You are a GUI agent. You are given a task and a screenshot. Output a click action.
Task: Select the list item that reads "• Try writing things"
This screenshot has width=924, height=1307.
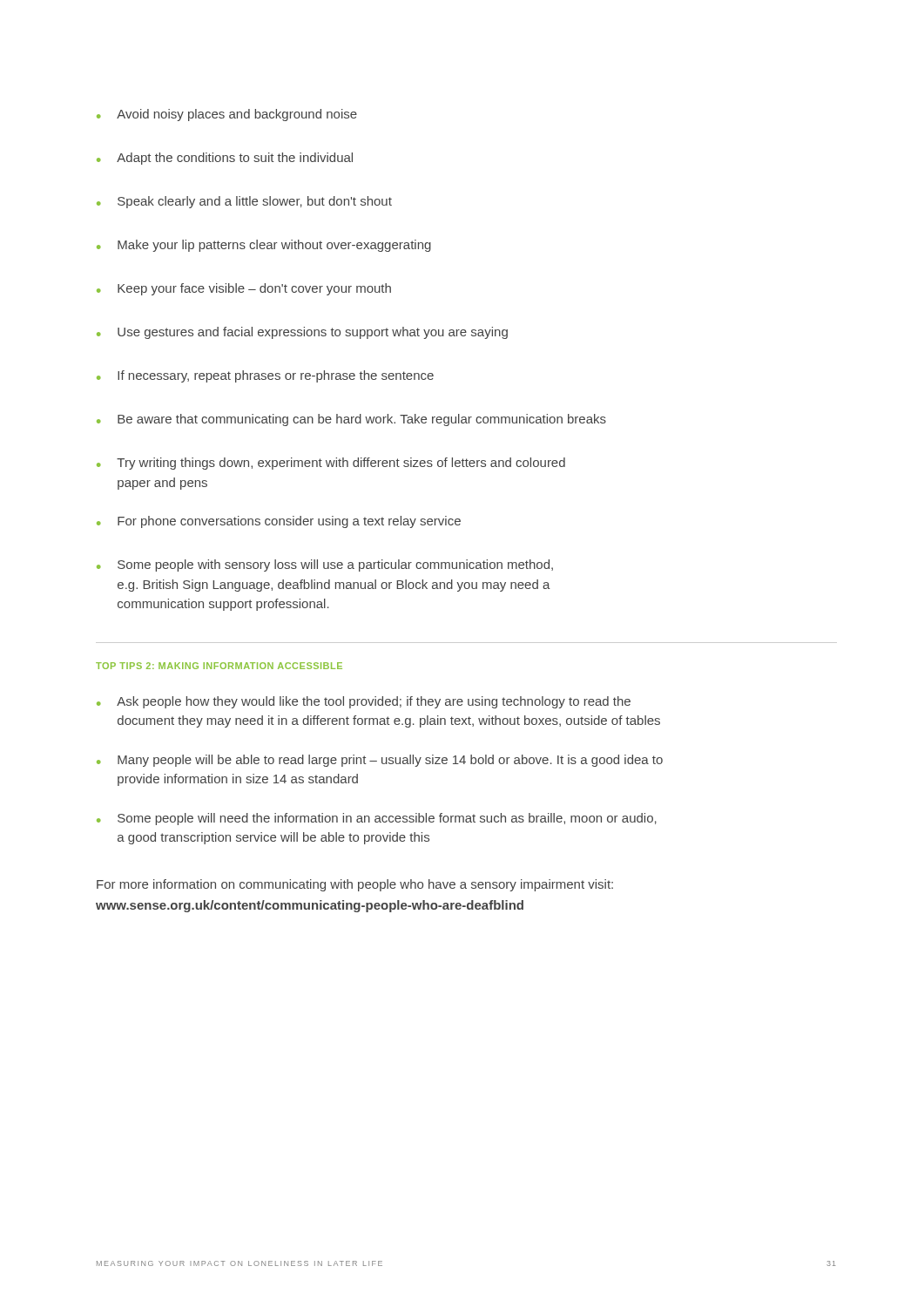(x=331, y=473)
